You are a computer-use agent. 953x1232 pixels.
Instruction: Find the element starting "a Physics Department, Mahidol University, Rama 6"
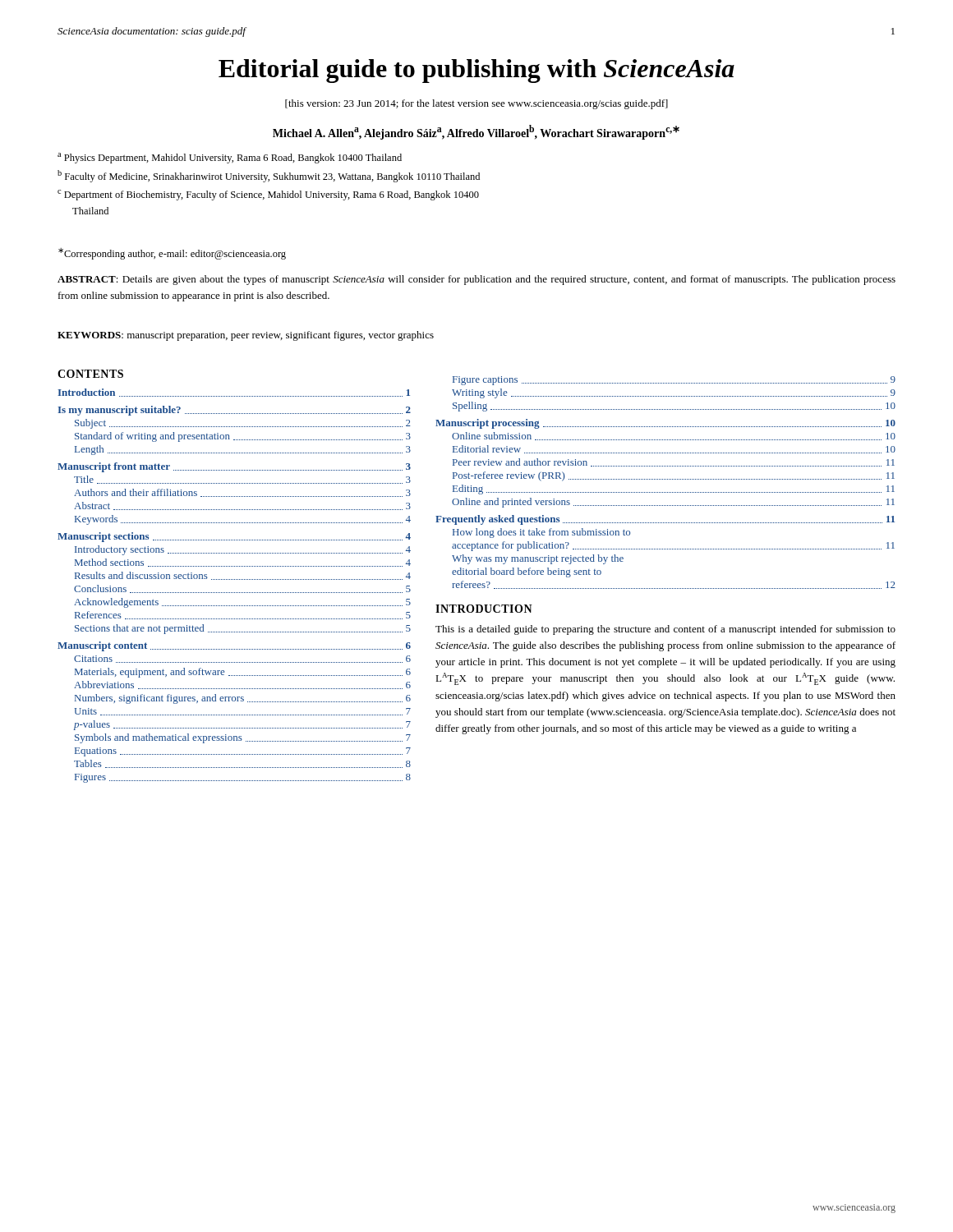click(476, 184)
